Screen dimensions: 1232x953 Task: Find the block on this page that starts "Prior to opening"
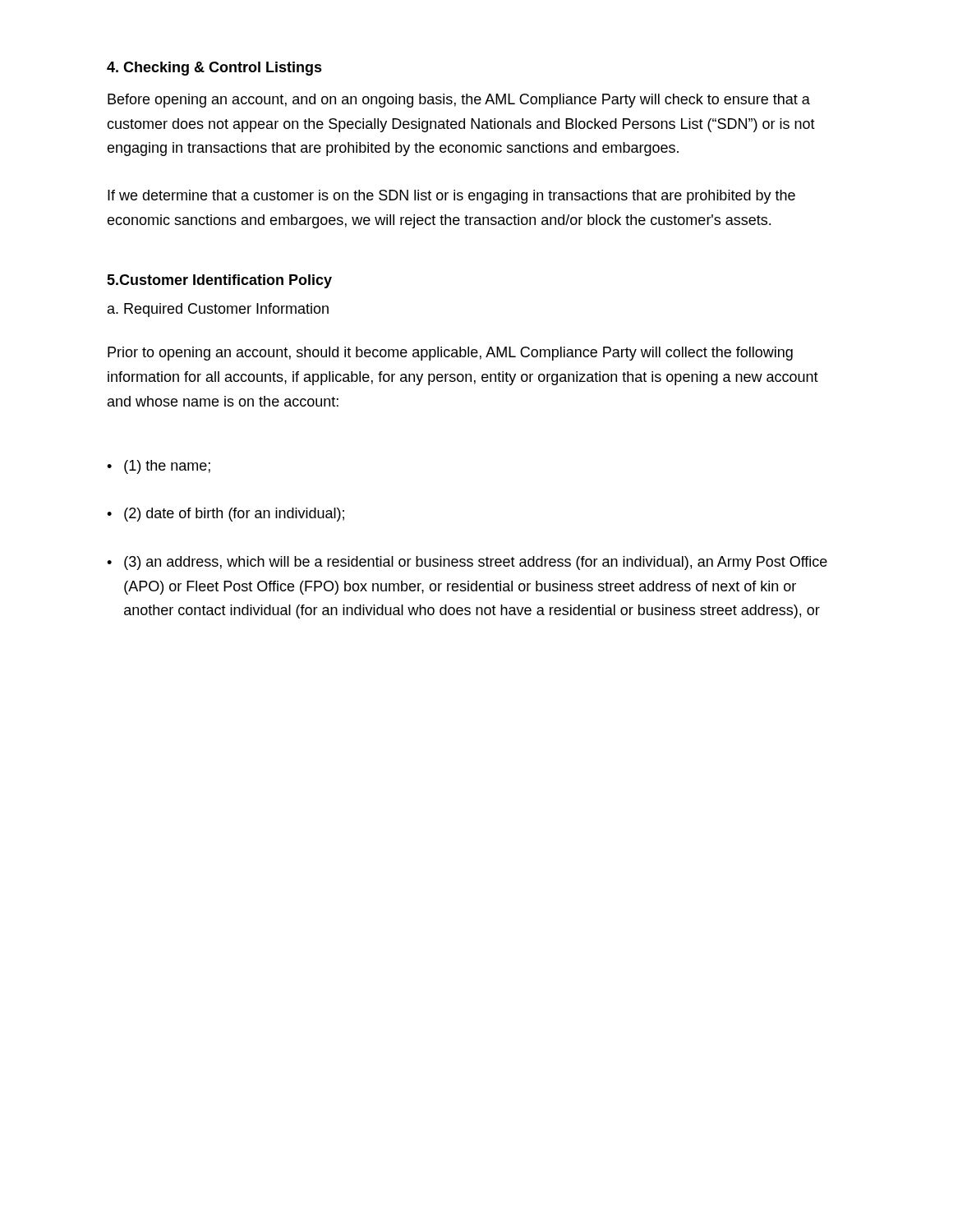tap(462, 377)
